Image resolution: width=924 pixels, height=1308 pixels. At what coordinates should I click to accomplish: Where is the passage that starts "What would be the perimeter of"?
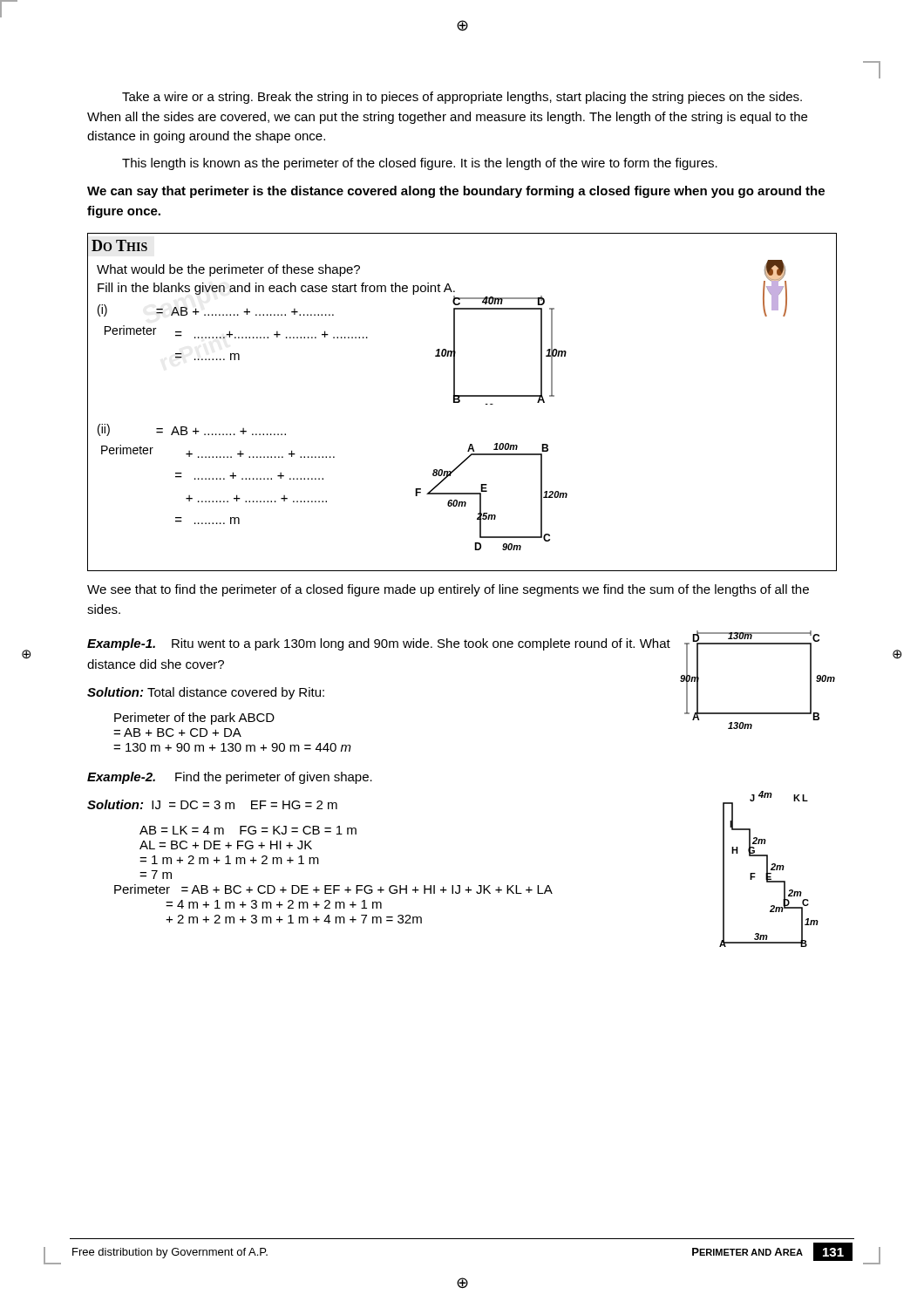pyautogui.click(x=229, y=269)
